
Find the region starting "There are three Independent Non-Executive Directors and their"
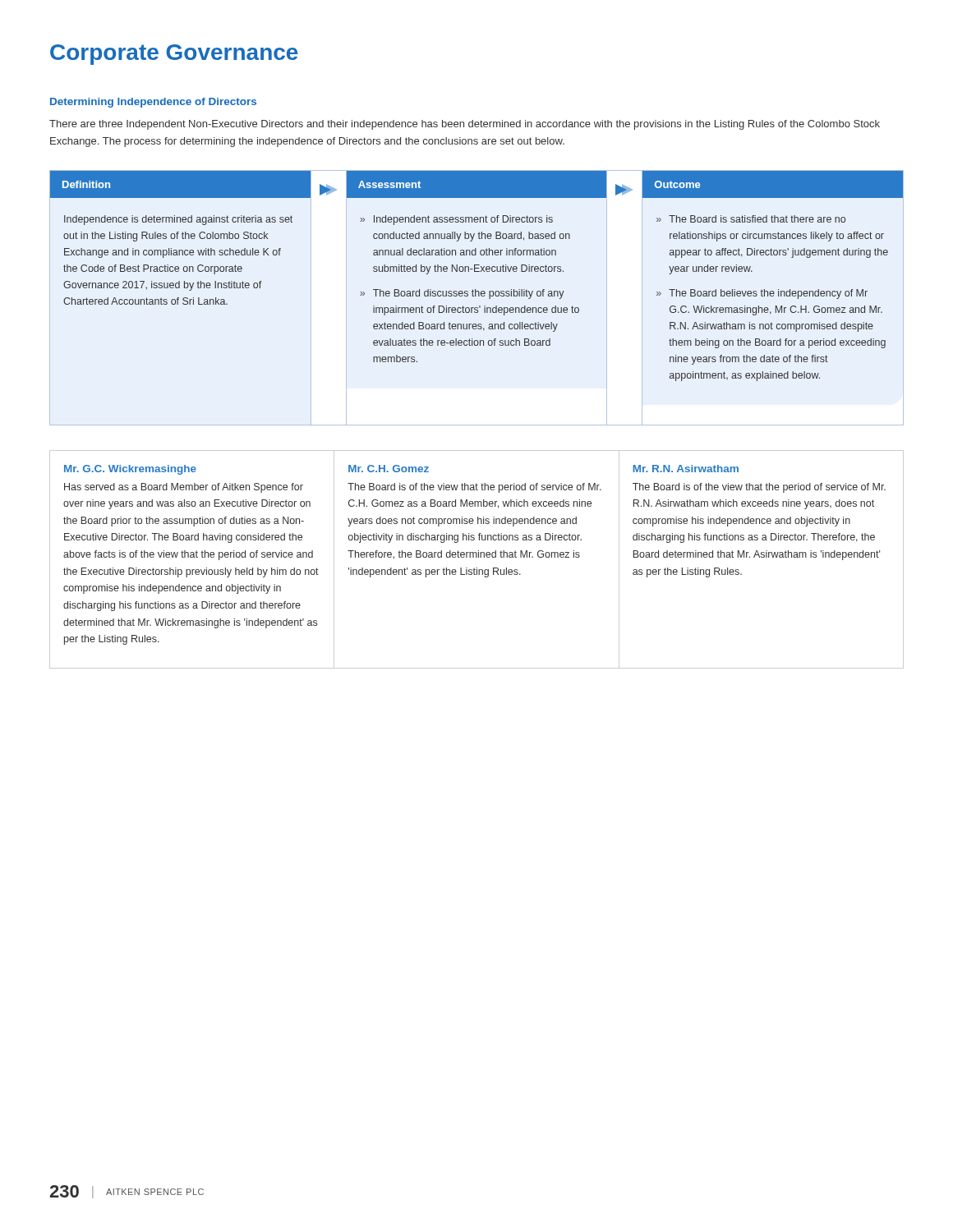pyautogui.click(x=465, y=132)
